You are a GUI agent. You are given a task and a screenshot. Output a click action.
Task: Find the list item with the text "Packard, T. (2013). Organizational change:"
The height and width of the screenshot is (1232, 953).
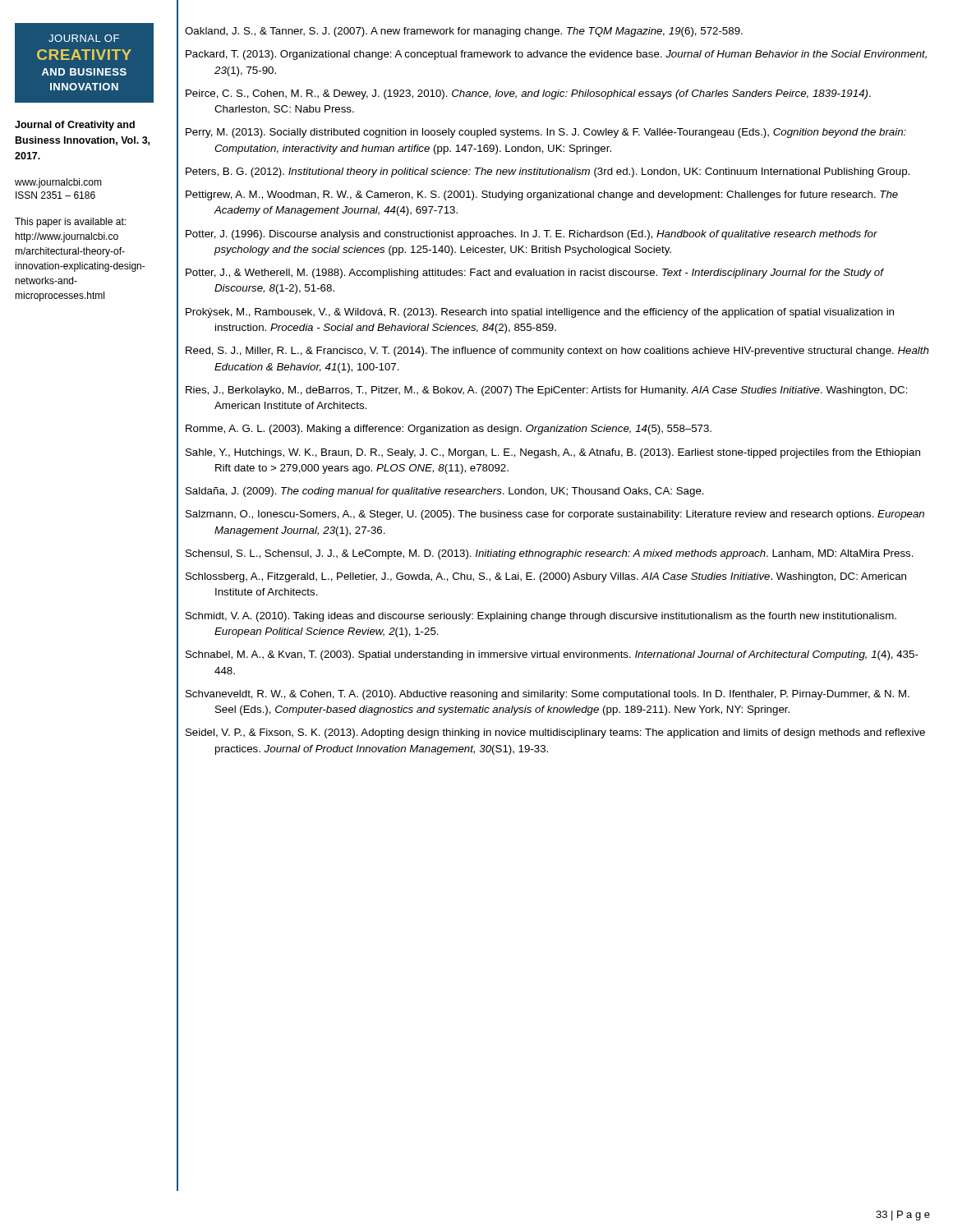coord(556,62)
